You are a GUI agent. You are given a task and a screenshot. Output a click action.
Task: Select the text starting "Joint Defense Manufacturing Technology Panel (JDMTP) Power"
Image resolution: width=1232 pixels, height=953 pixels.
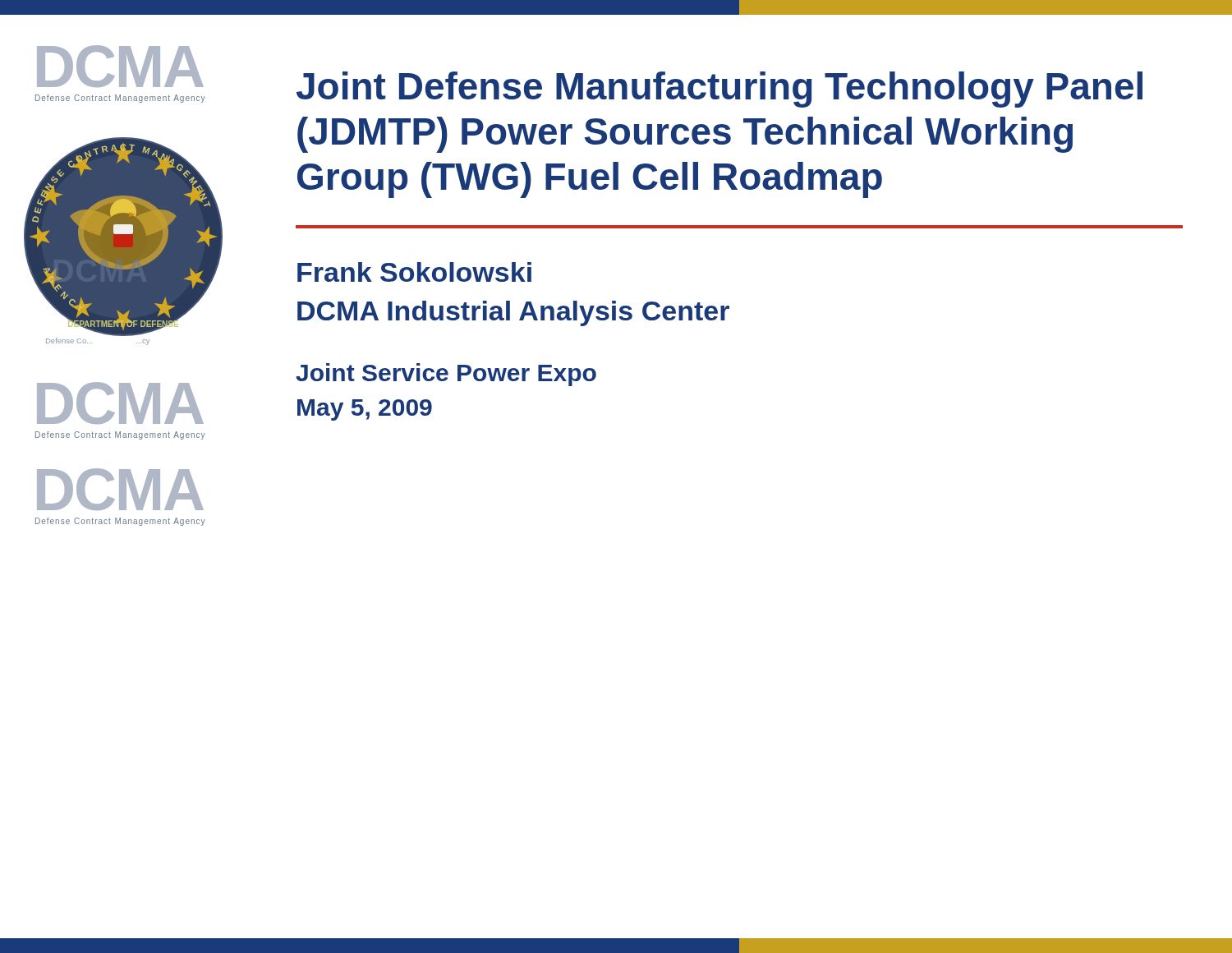720,132
